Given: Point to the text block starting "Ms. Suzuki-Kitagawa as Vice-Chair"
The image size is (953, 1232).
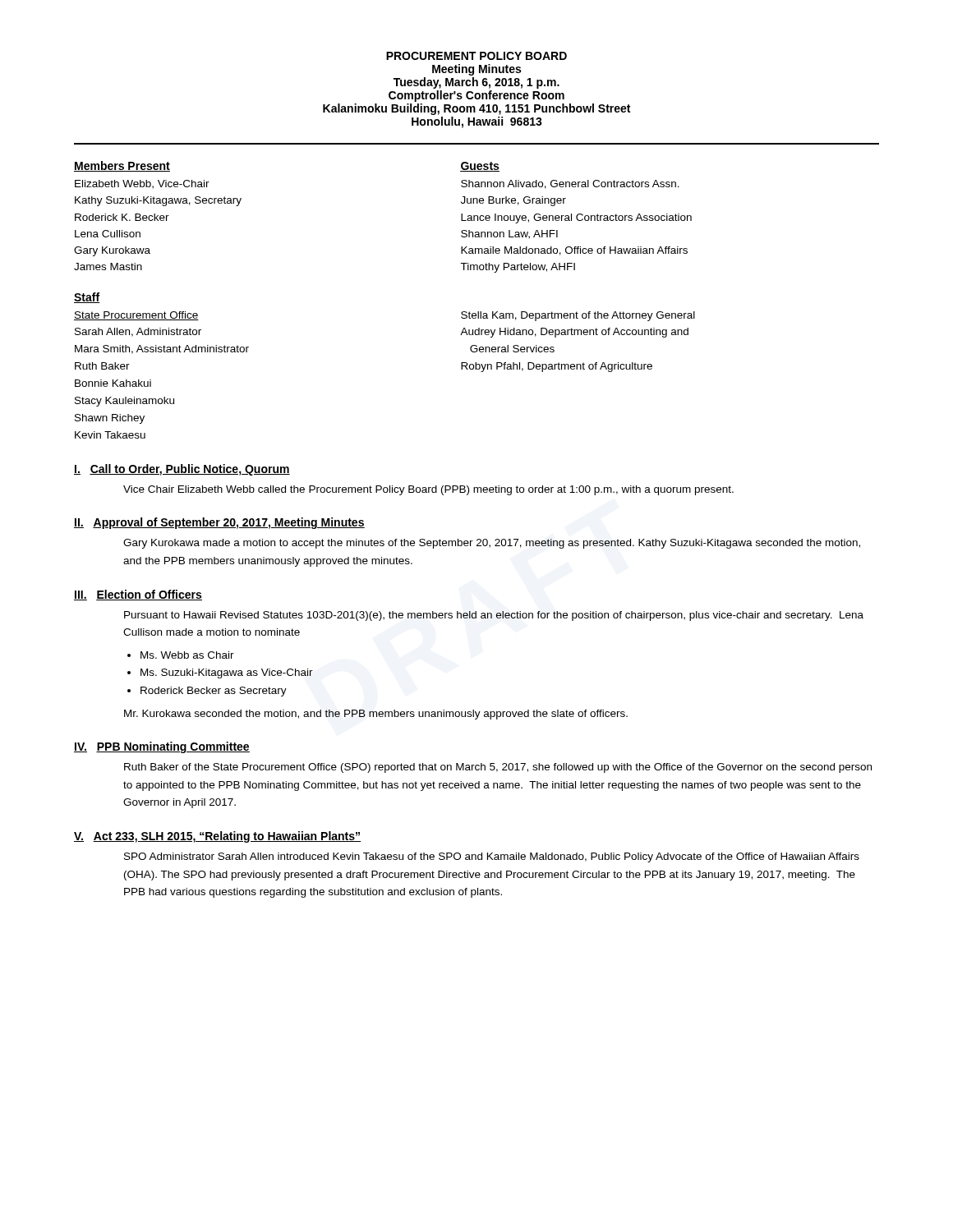Looking at the screenshot, I should [226, 673].
